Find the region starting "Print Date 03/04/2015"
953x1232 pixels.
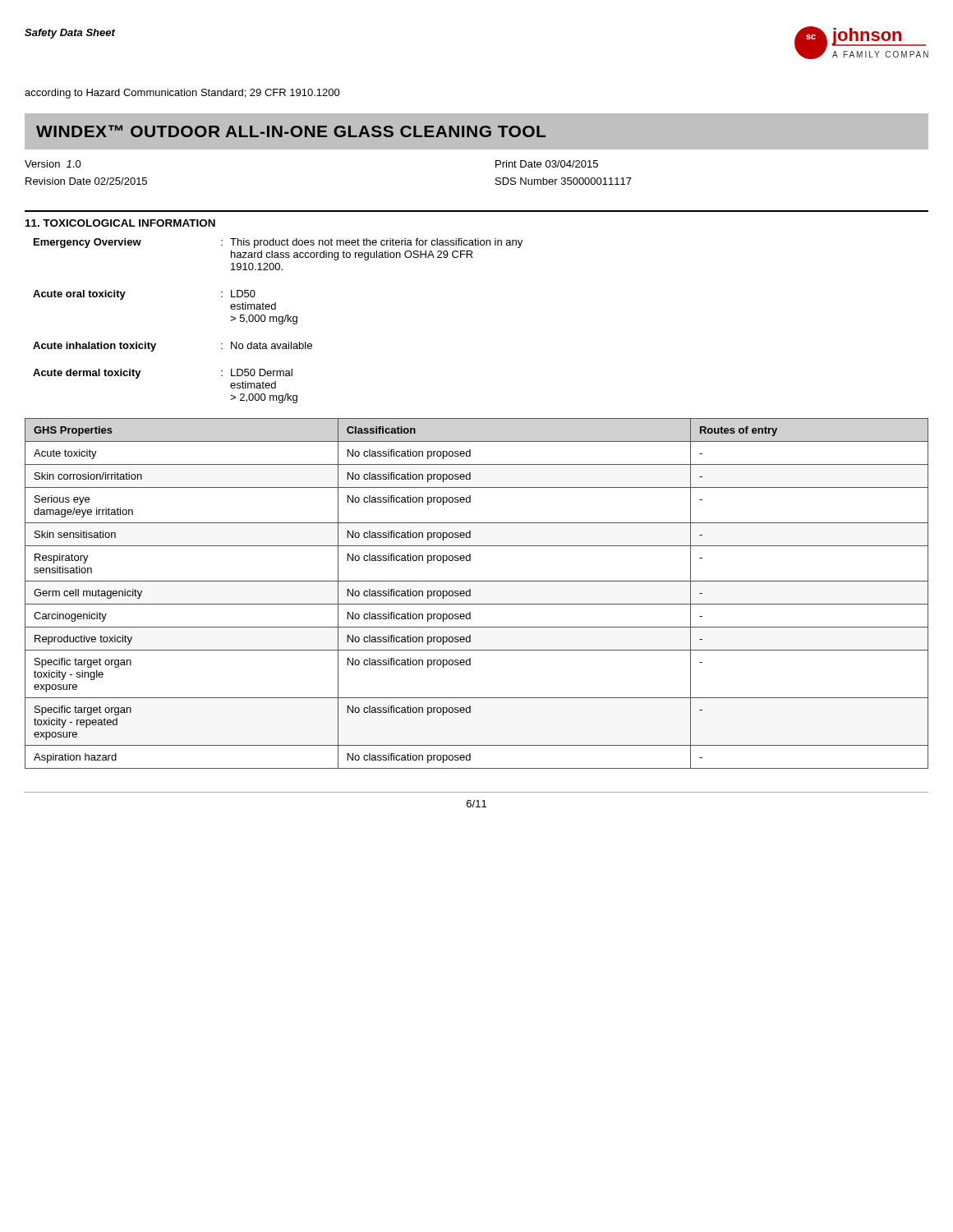point(547,164)
